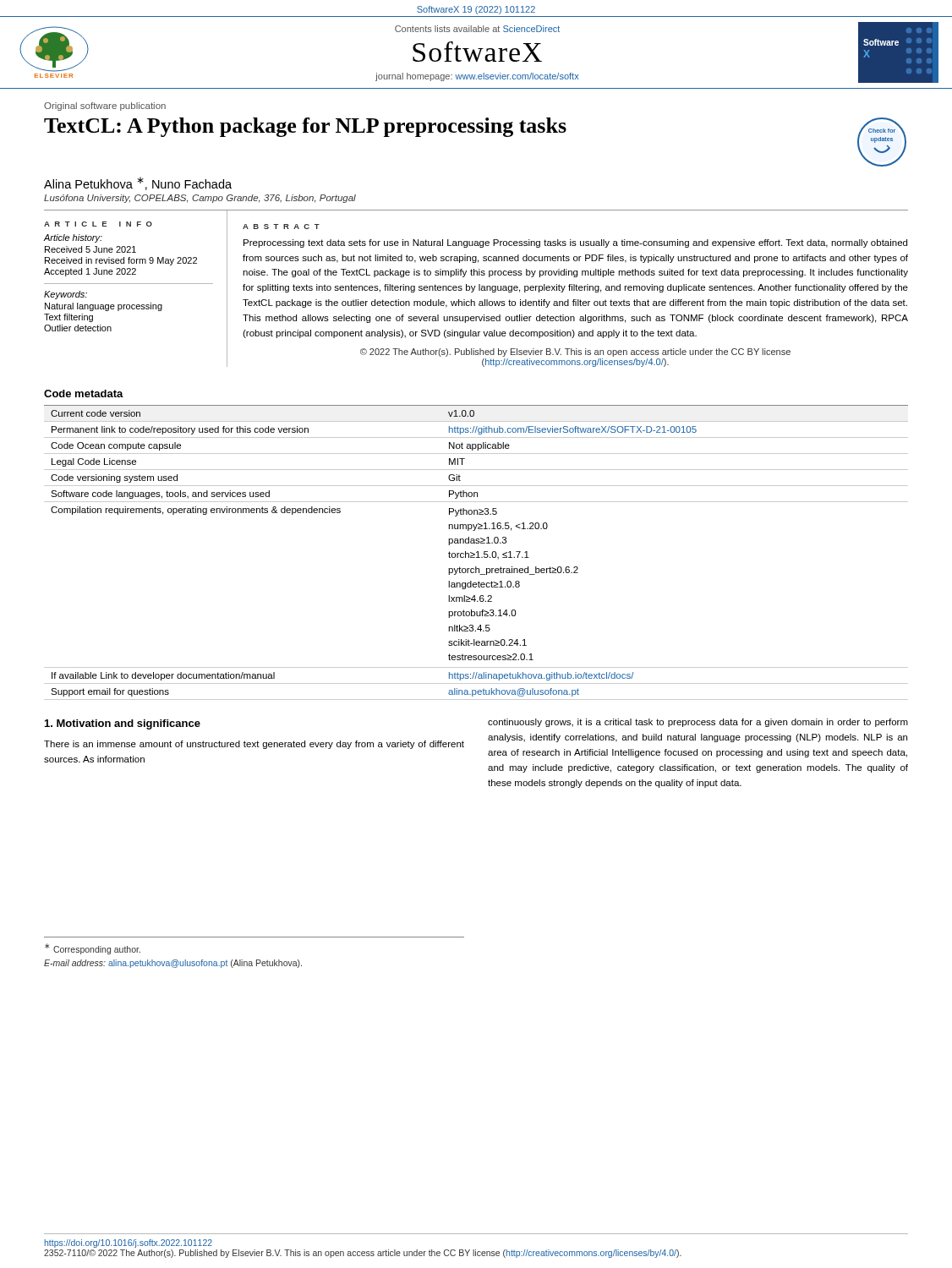Where is the passage that starts "Preprocessing text data"?
This screenshot has height=1268, width=952.
coord(575,288)
